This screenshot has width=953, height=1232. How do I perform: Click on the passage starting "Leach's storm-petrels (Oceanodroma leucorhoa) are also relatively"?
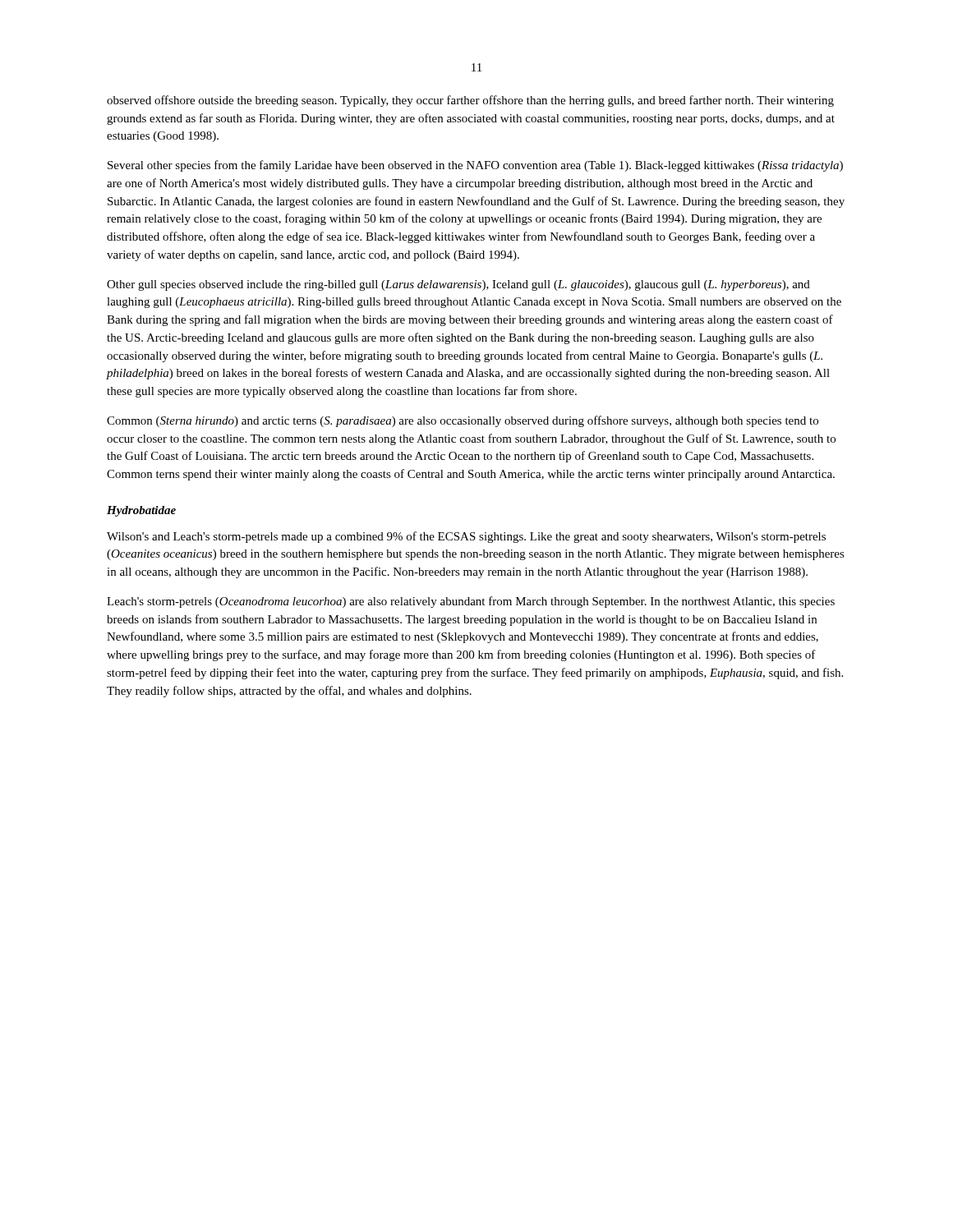tap(475, 646)
